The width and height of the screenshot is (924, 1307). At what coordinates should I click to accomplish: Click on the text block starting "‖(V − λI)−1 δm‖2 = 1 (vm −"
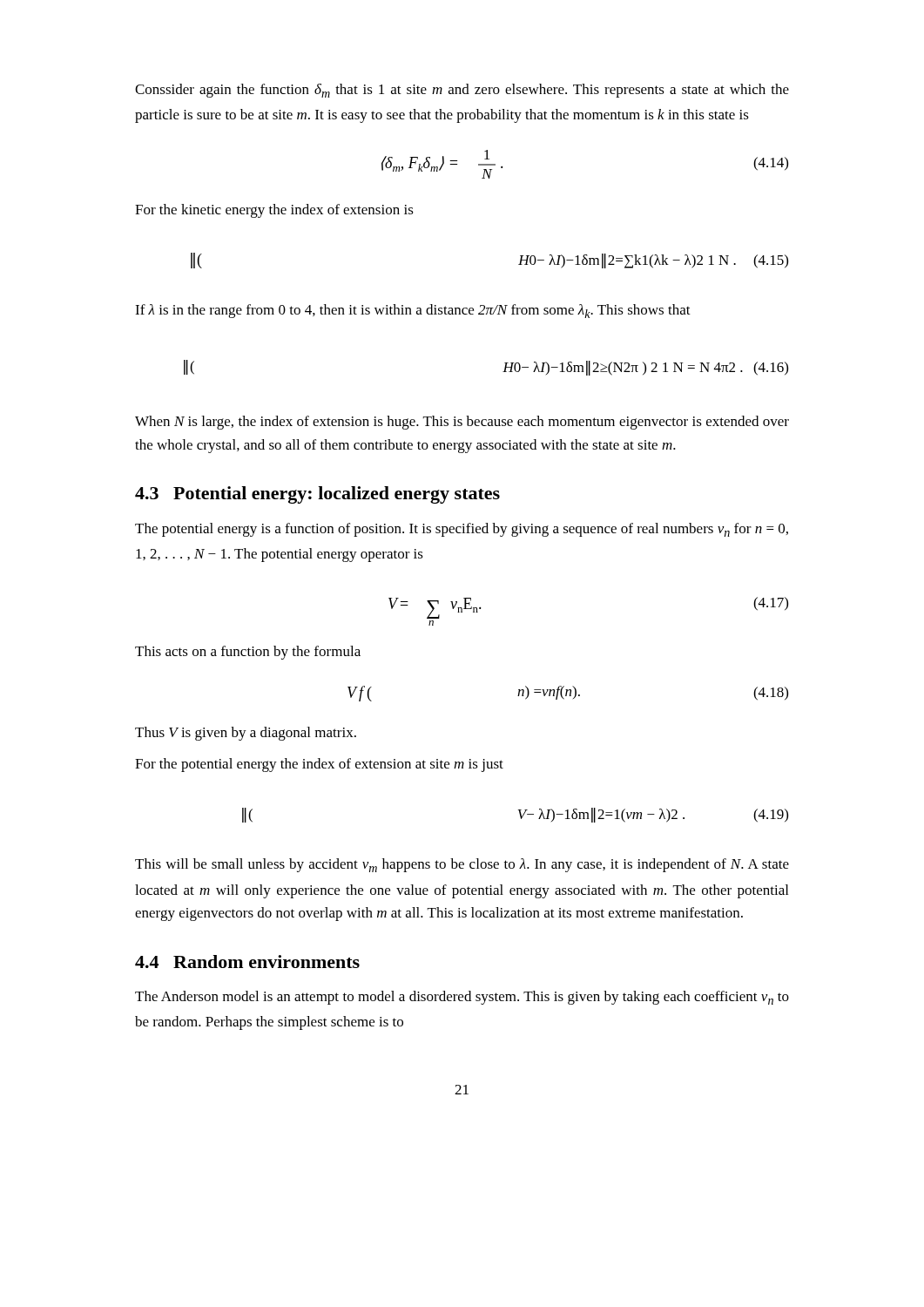pos(245,815)
